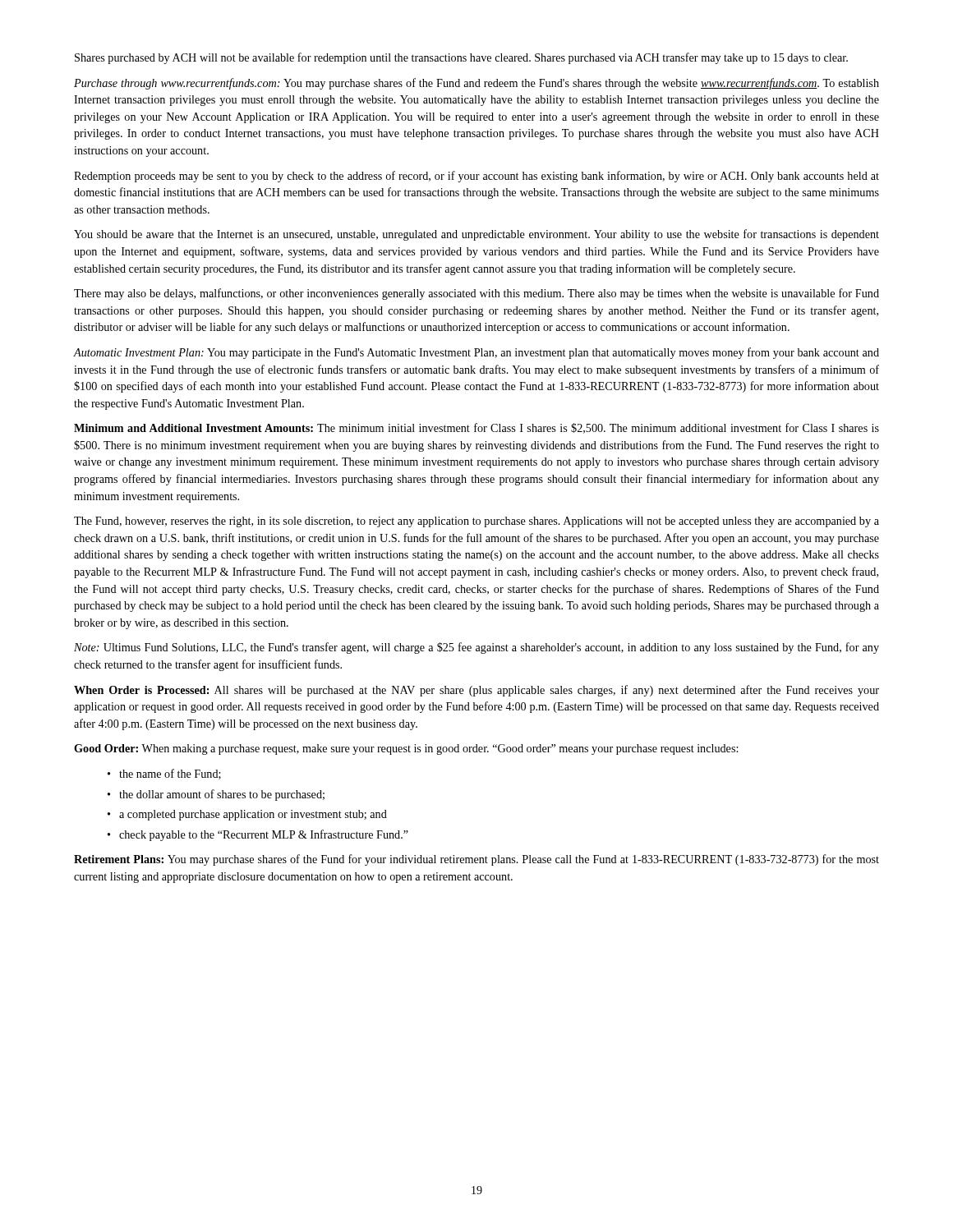Screen dimensions: 1232x953
Task: Click the passage that begins "When Order is Processed:"
Action: (x=476, y=706)
